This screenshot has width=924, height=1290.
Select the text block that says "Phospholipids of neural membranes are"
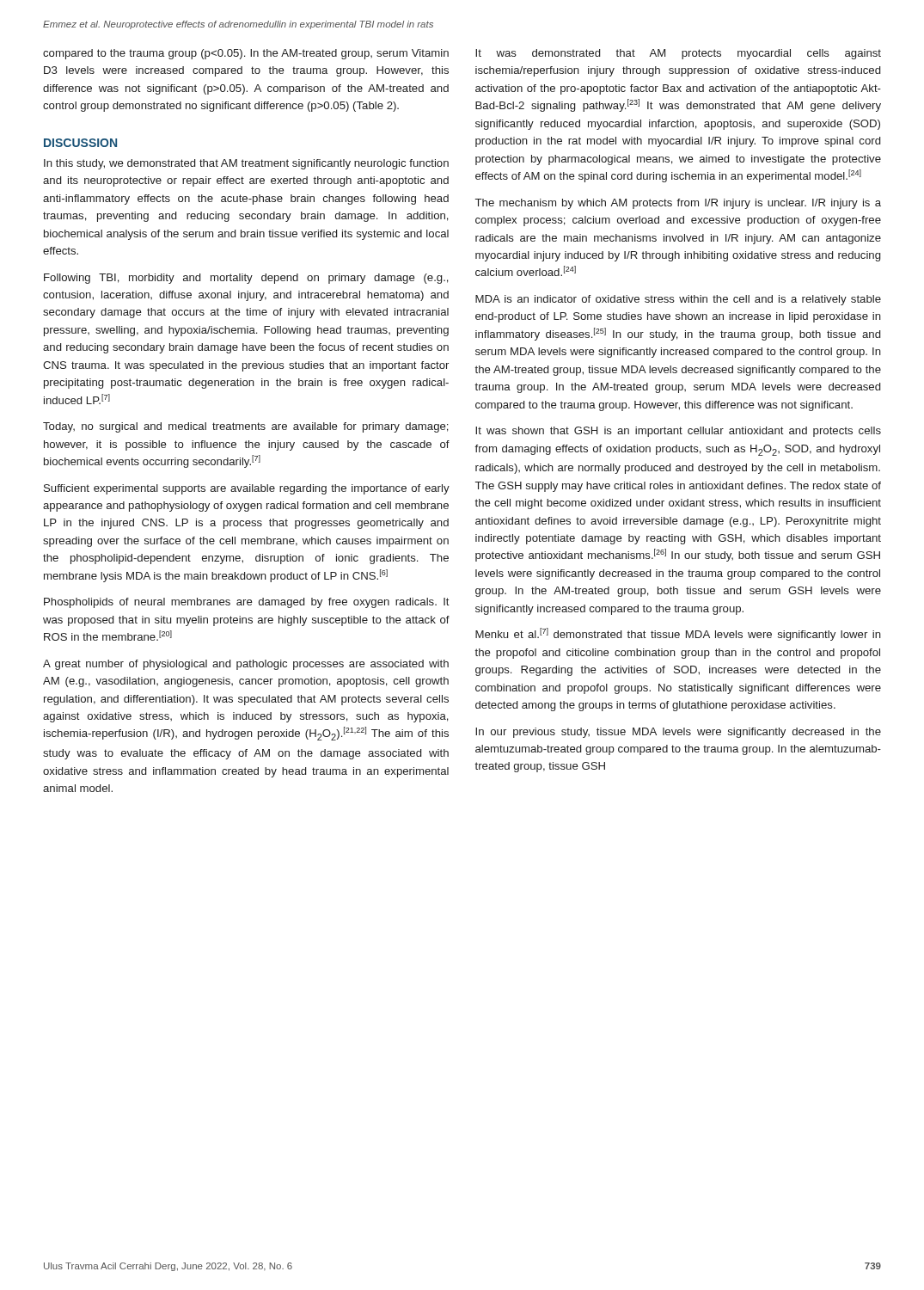point(246,619)
